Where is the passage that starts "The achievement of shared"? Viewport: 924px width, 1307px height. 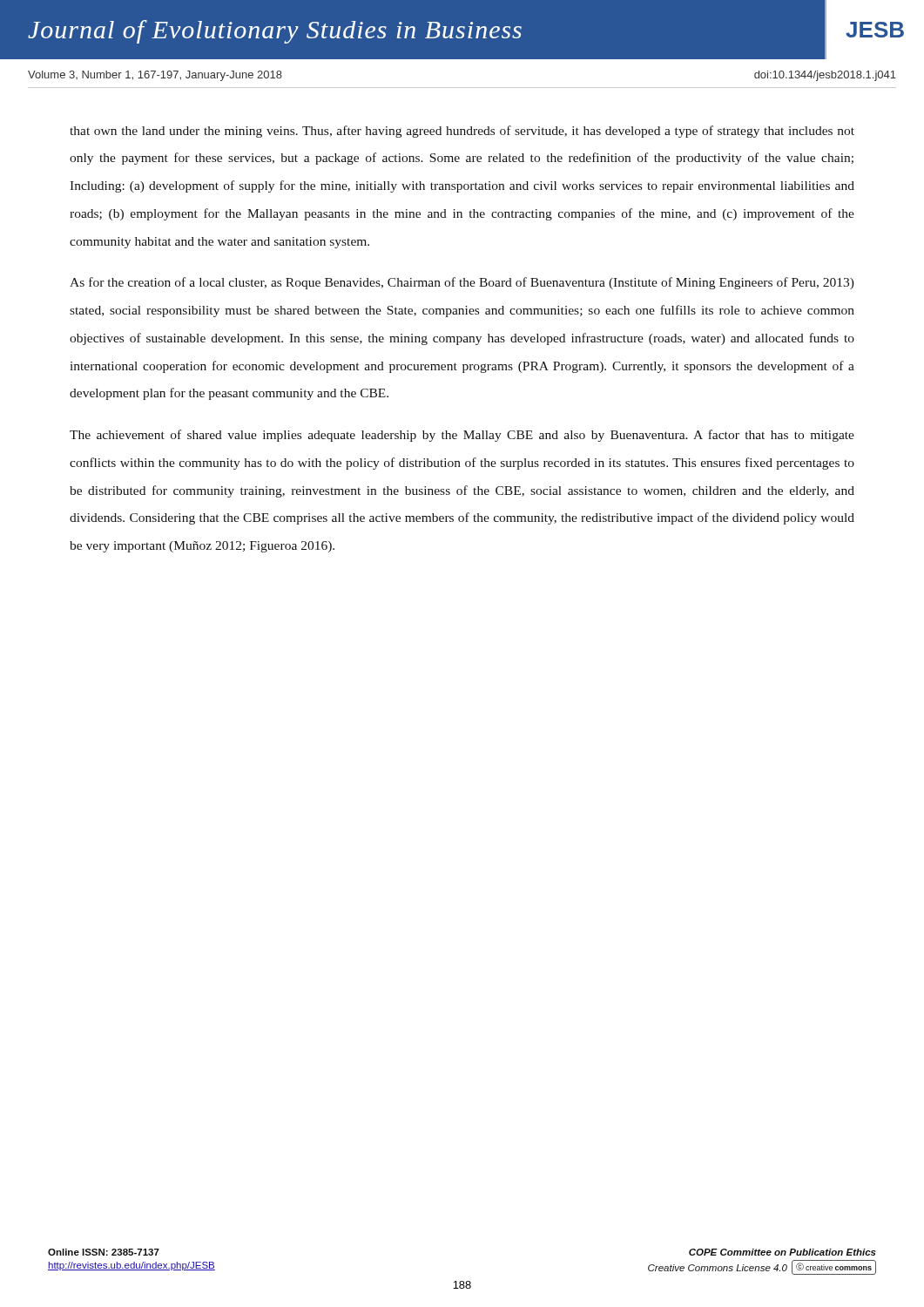462,490
